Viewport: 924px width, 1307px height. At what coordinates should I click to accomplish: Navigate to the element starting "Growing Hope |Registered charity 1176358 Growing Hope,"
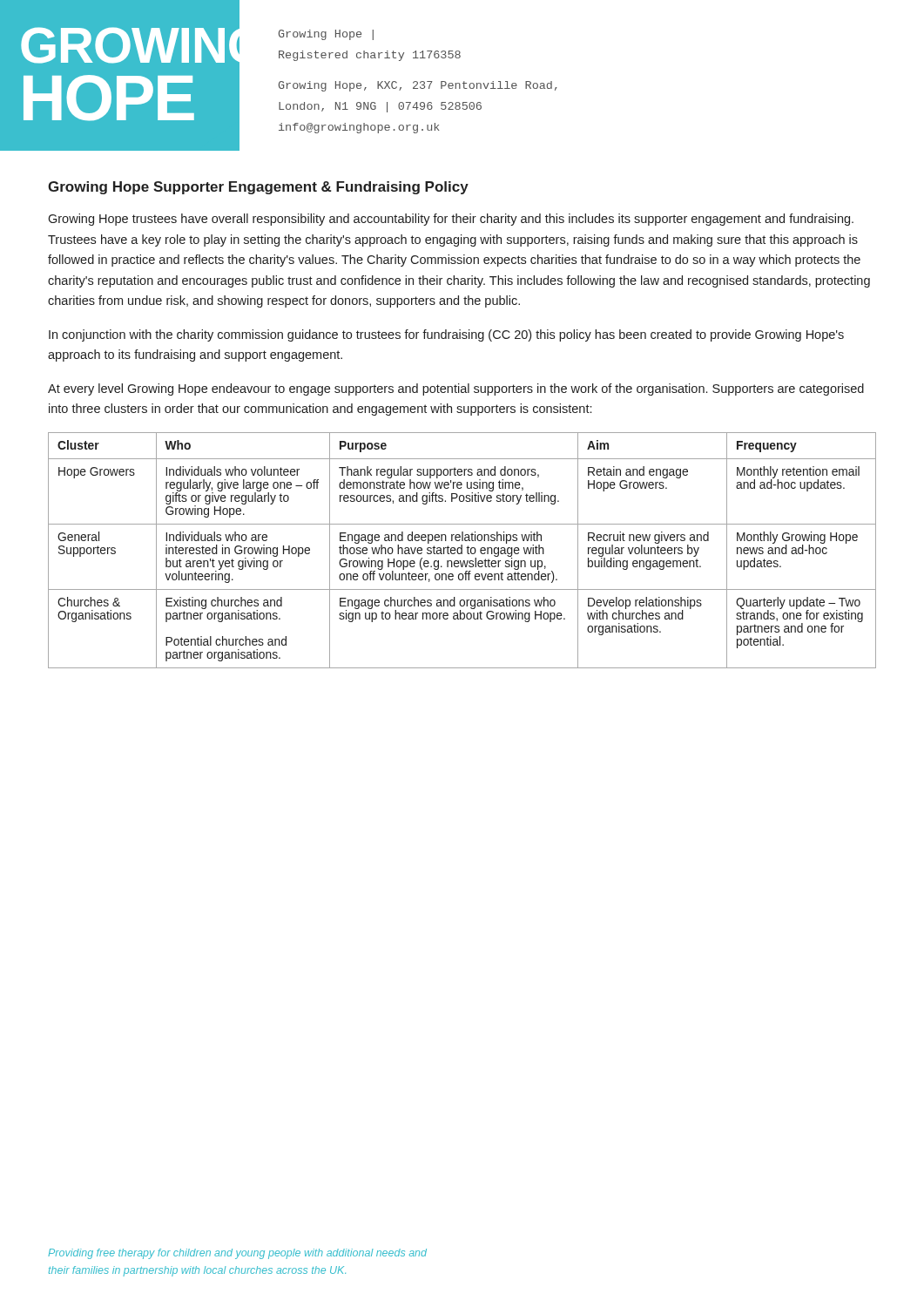(x=419, y=81)
